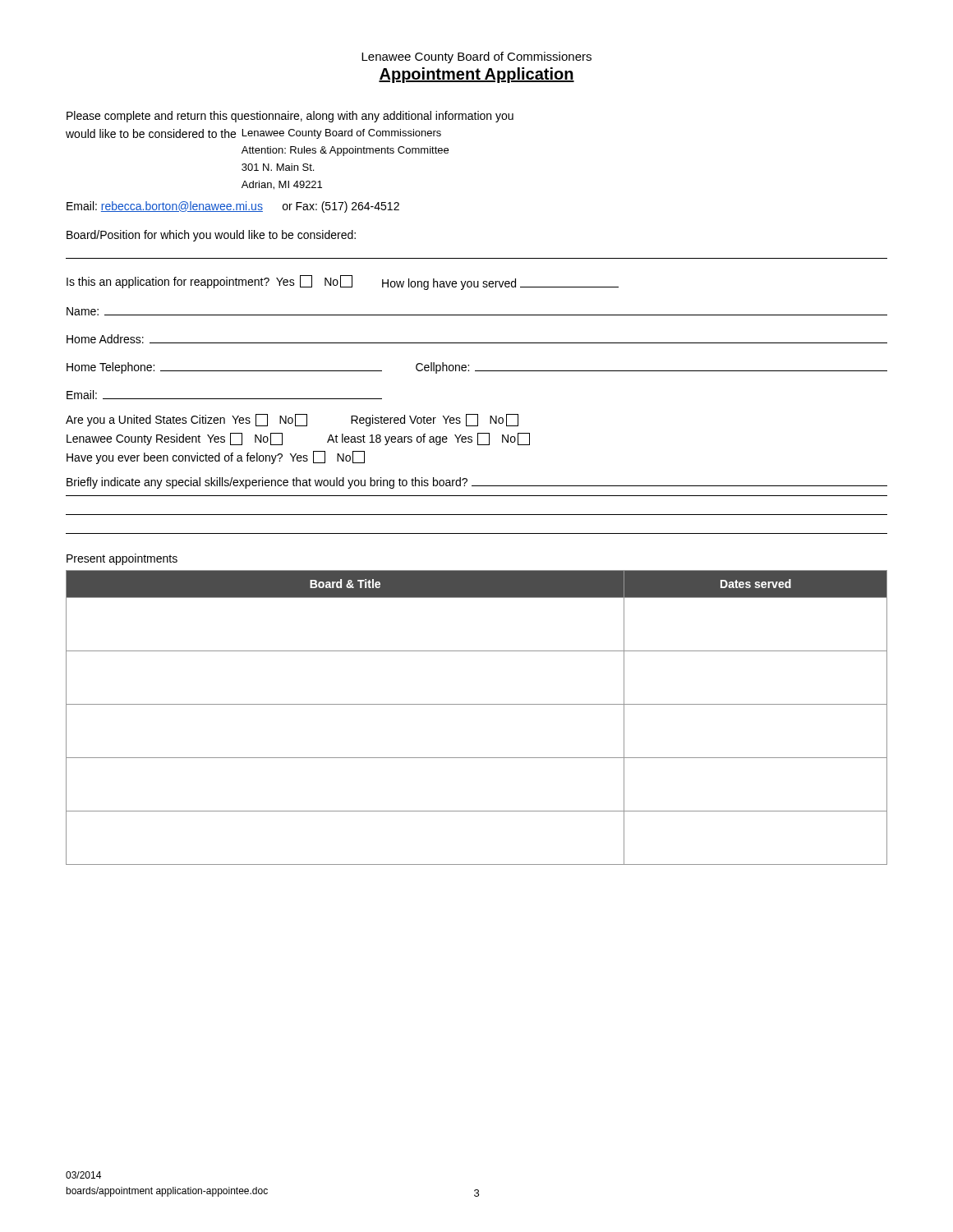Viewport: 953px width, 1232px height.
Task: Find the block starting "Is this an"
Action: pos(342,282)
